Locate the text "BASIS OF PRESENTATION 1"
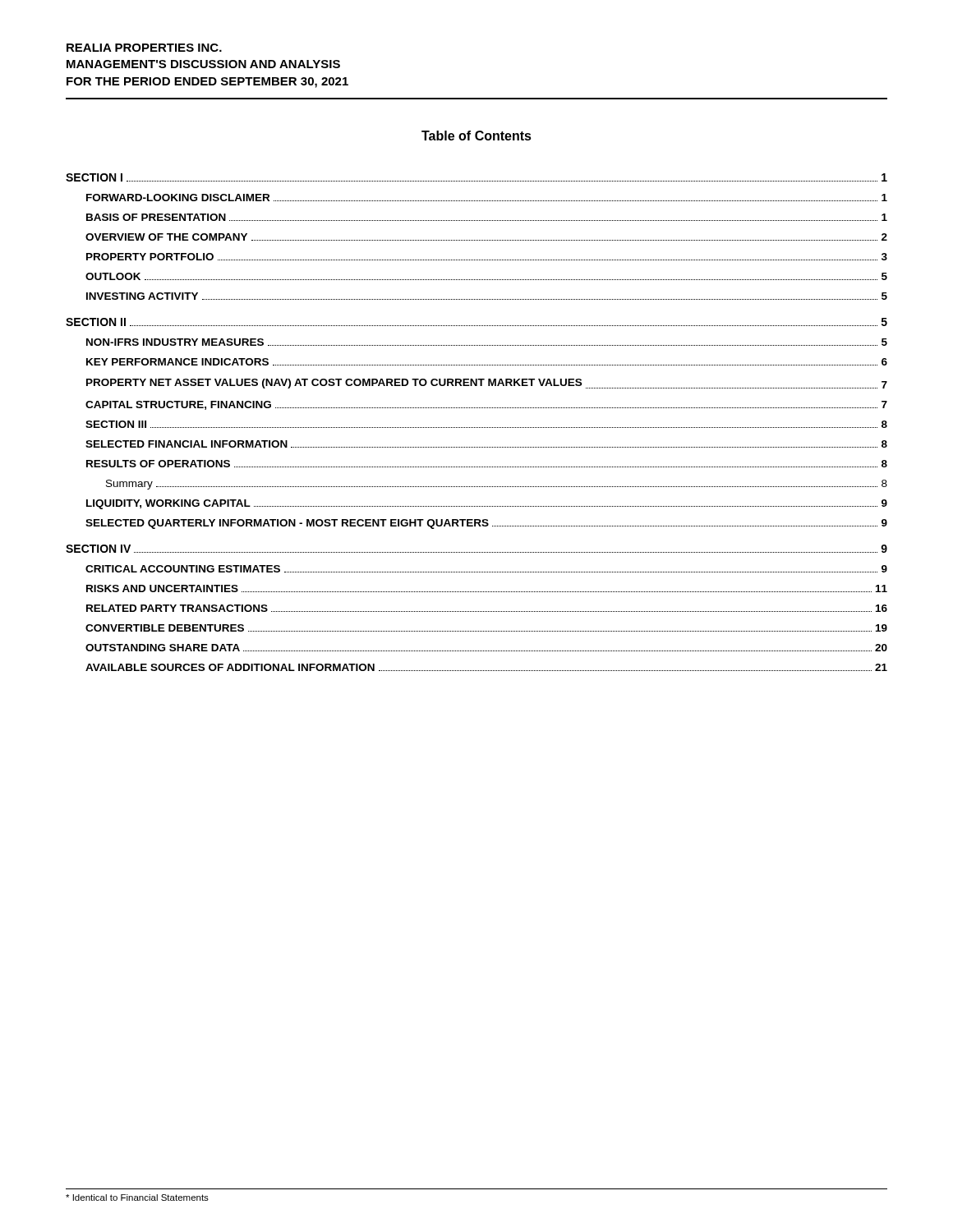Image resolution: width=953 pixels, height=1232 pixels. tap(476, 217)
